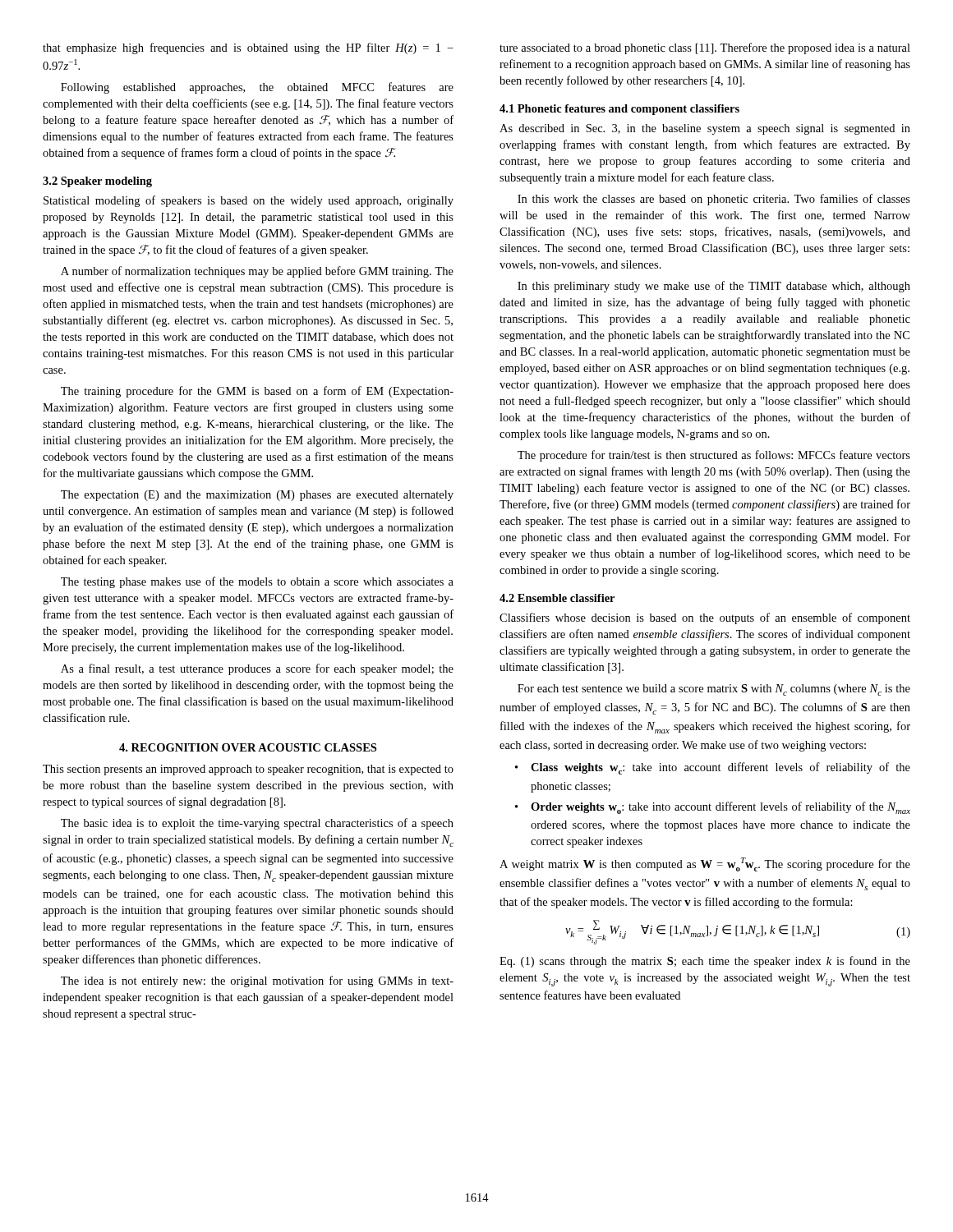
Task: Click on the section header that reads "4.2 Ensemble classifier"
Action: point(557,598)
